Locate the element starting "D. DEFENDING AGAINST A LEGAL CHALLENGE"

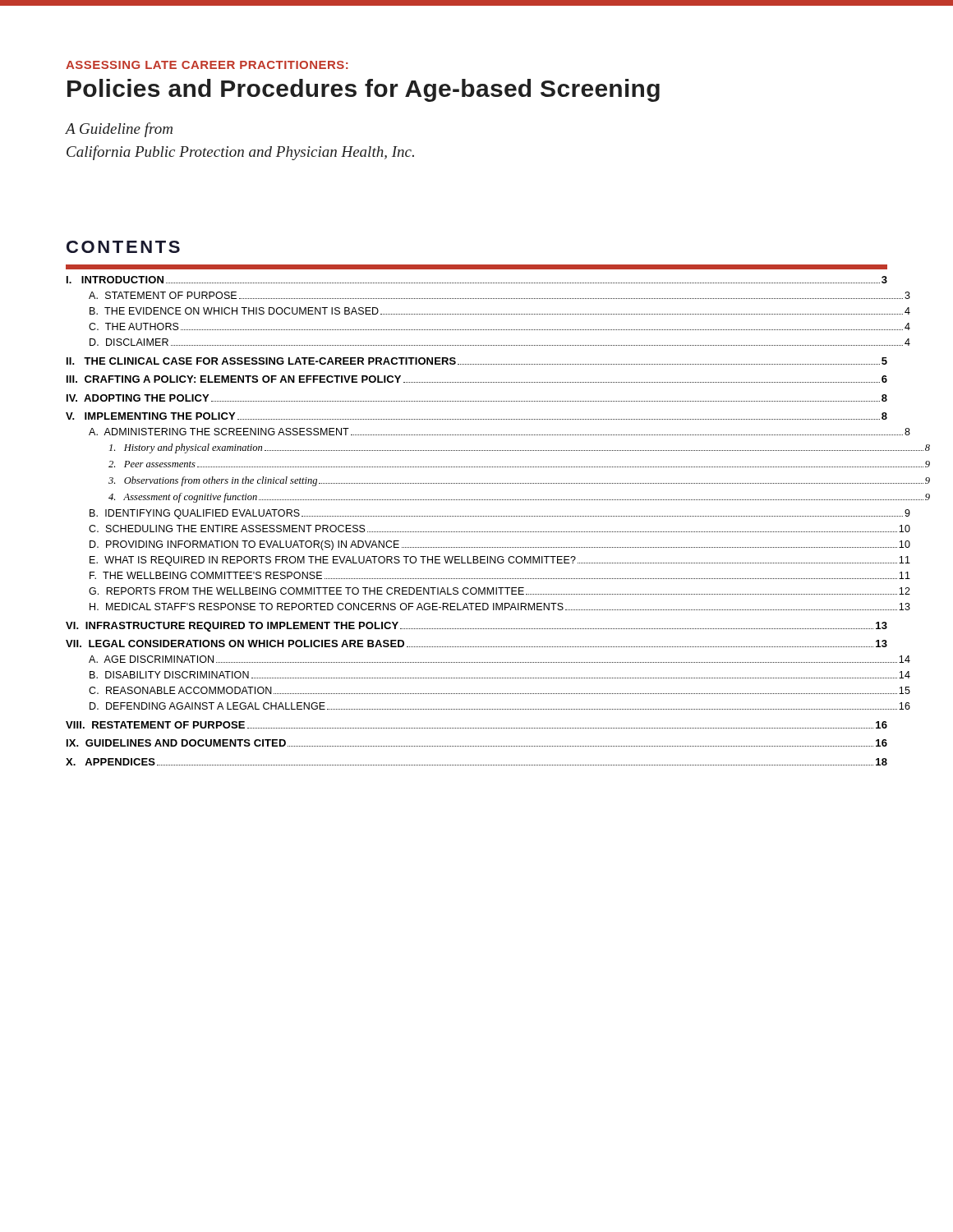click(476, 706)
